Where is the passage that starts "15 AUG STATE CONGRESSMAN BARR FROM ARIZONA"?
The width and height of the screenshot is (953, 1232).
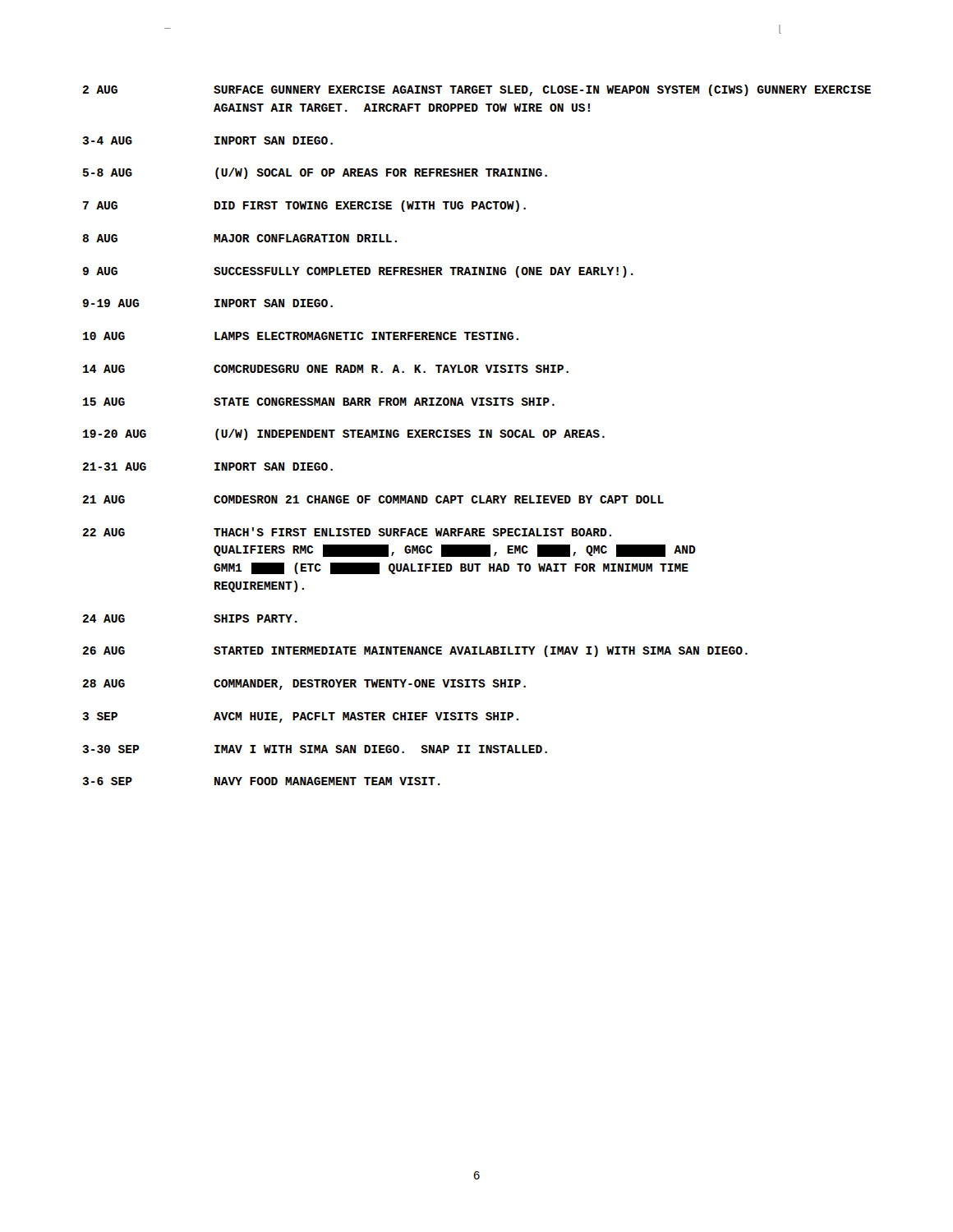(x=485, y=403)
